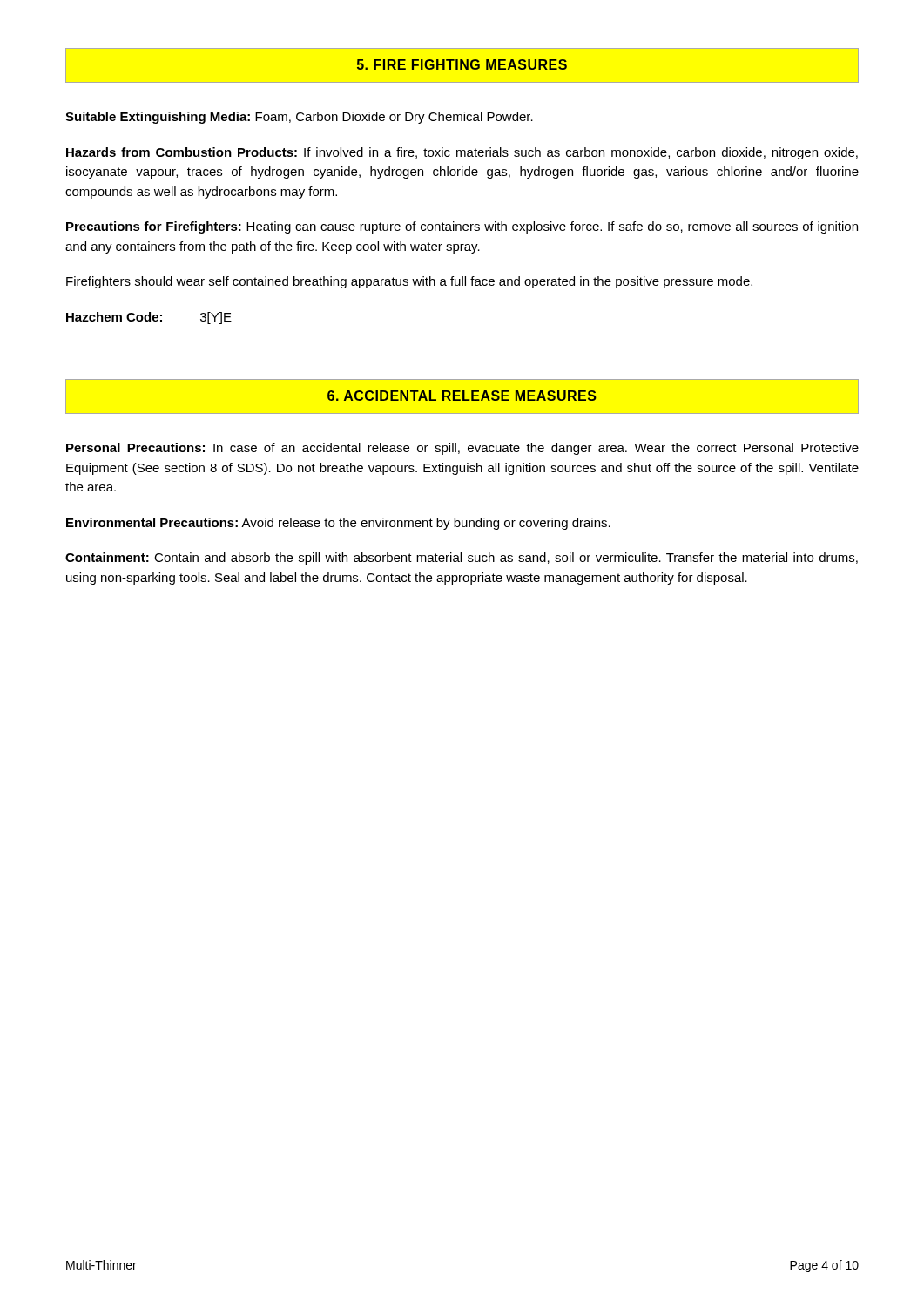Locate the block of text that opens with "Precautions for Firefighters: Heating can cause rupture of"

(462, 237)
